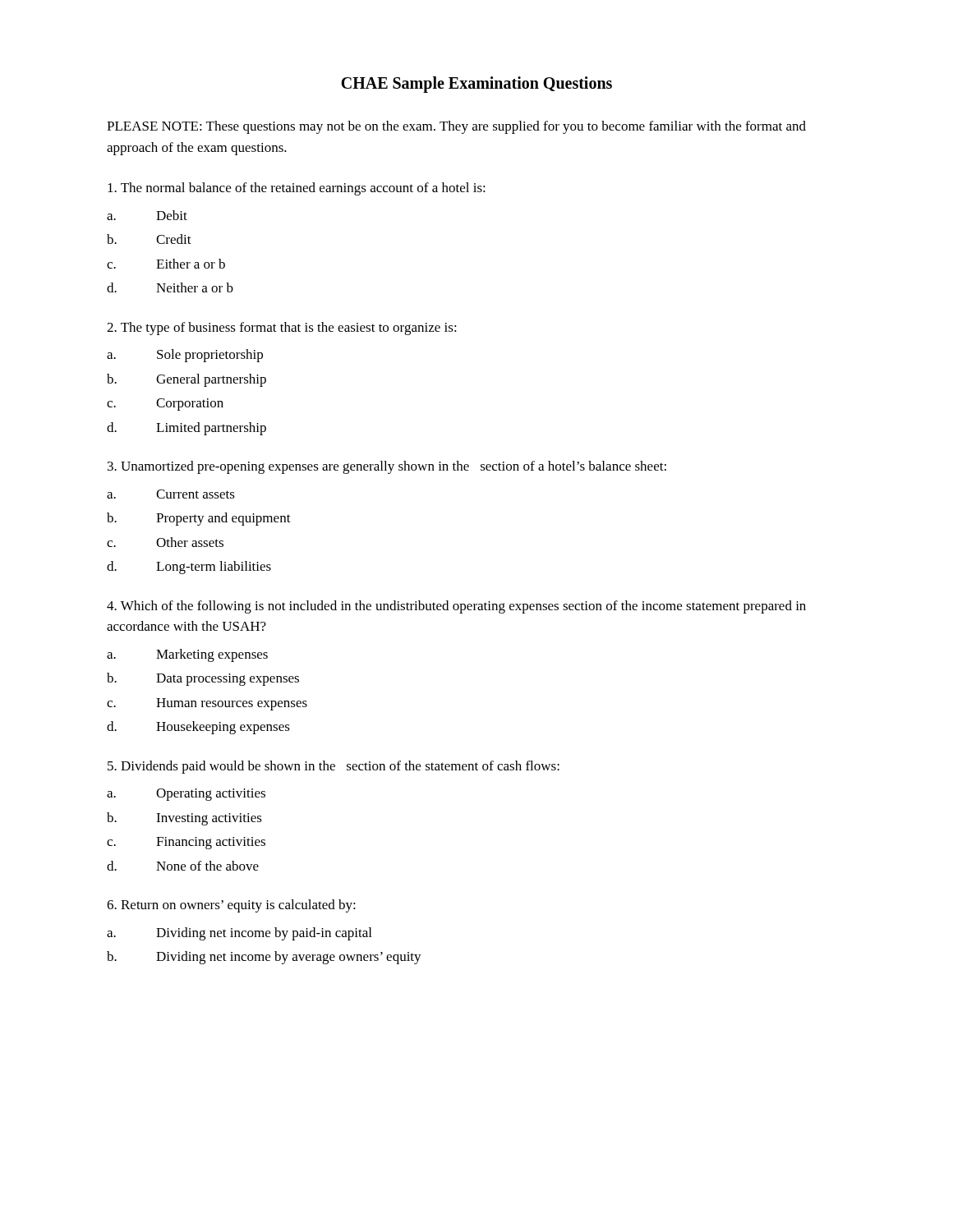
Task: Click on the element starting "d.Limited partnership"
Action: point(187,427)
